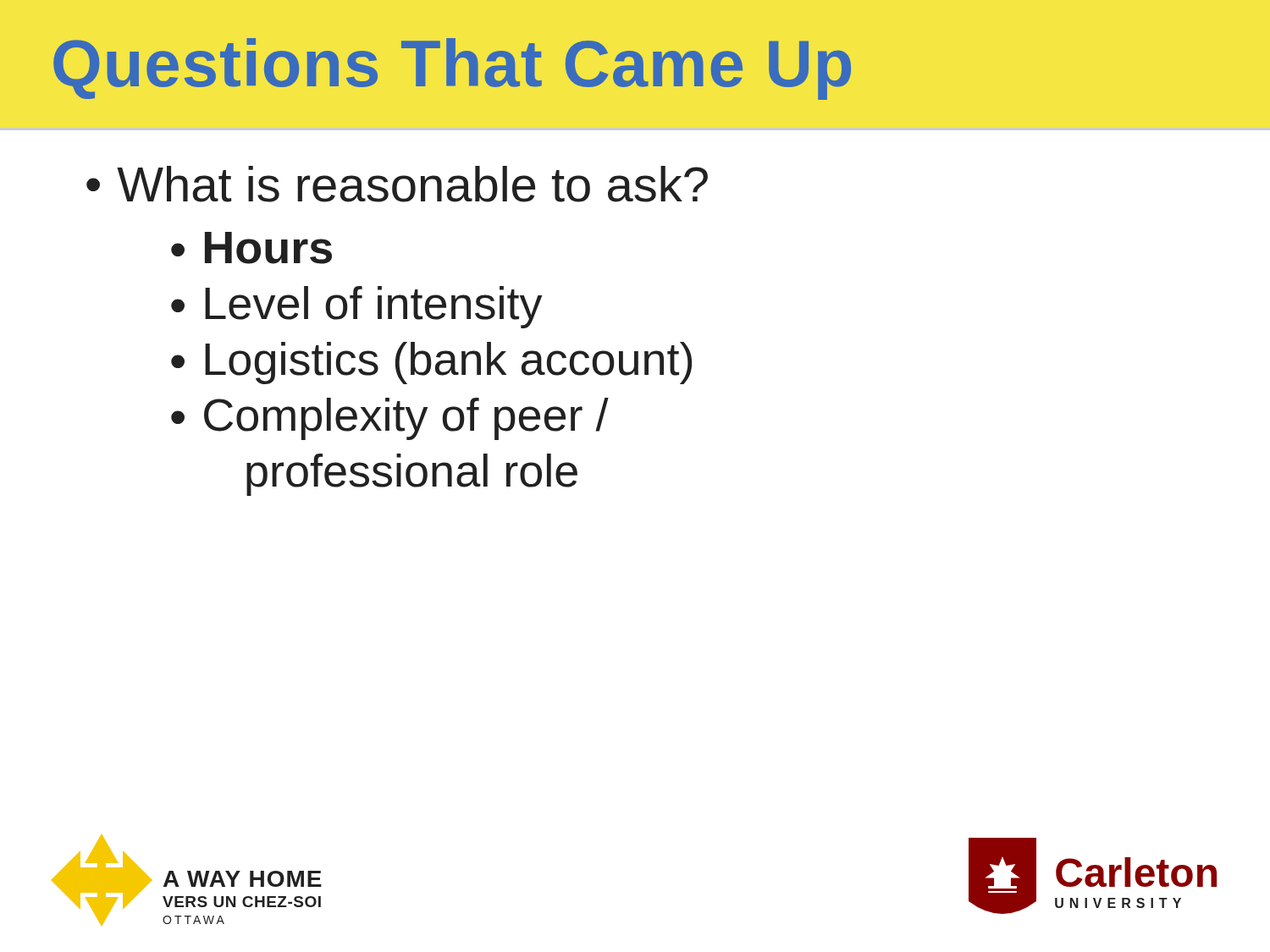Point to "• Logistics (bank account)"
1270x952 pixels.
[432, 359]
